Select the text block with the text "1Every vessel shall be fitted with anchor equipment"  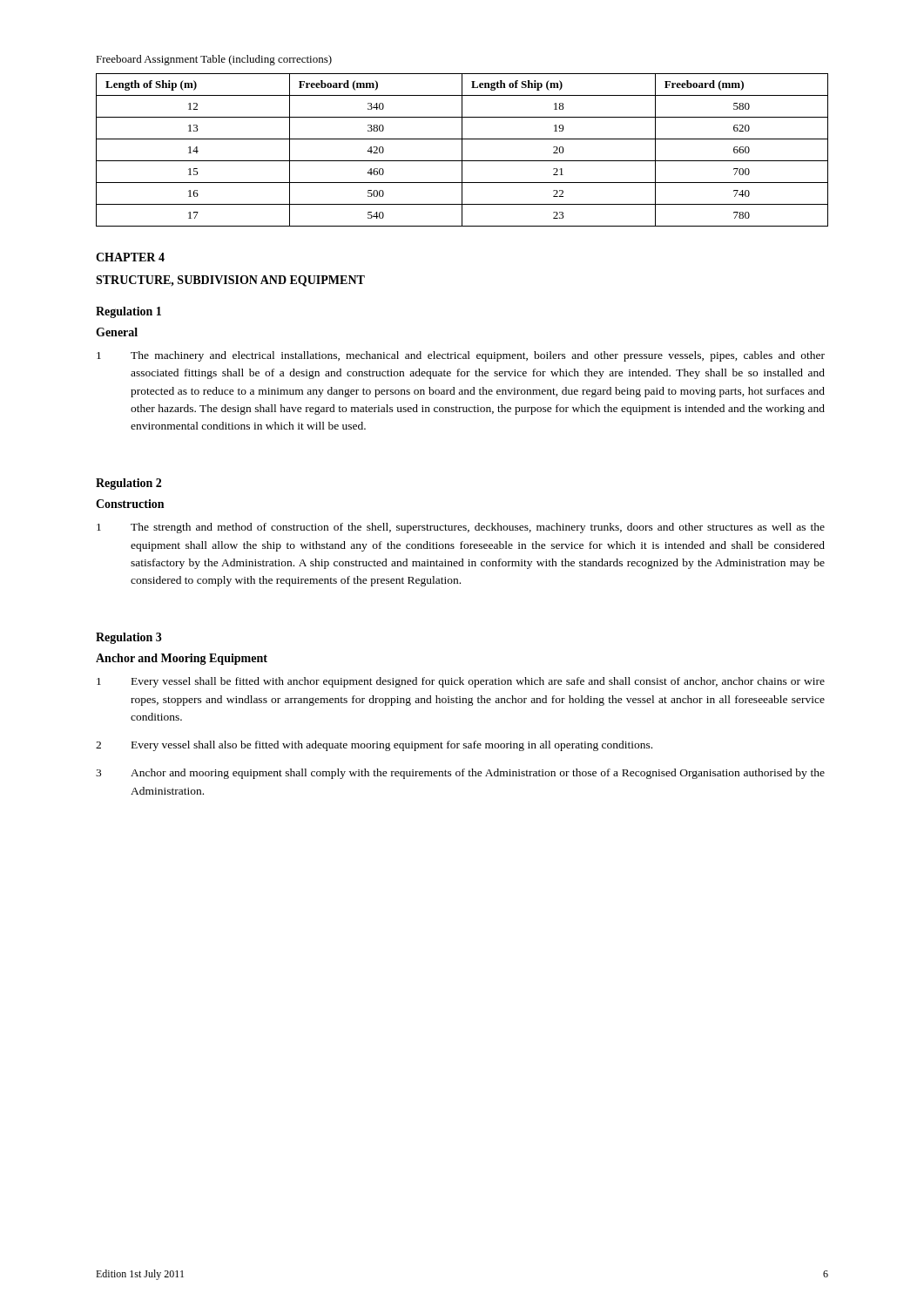(460, 699)
